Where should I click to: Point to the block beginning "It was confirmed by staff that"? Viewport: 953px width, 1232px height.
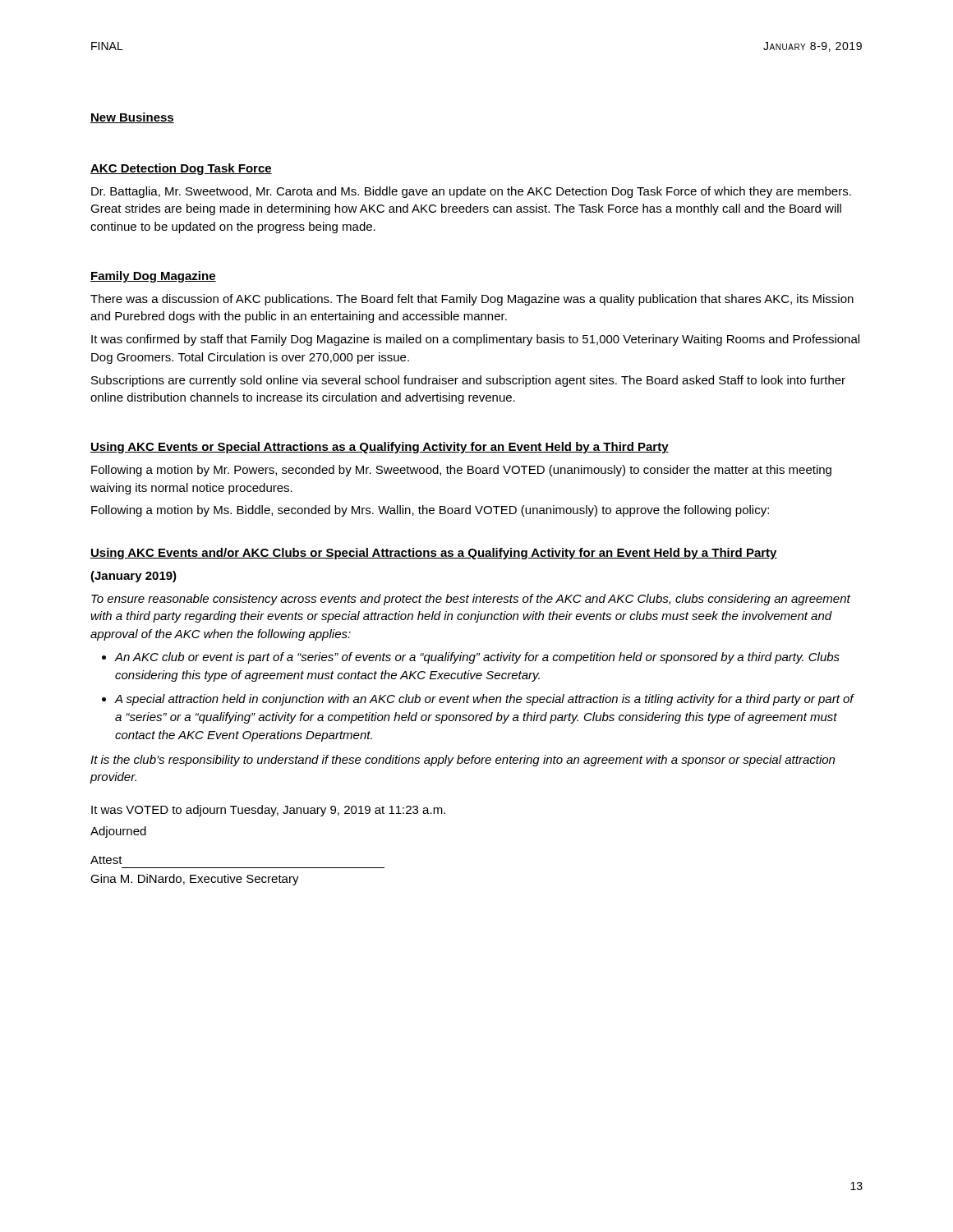pyautogui.click(x=475, y=348)
